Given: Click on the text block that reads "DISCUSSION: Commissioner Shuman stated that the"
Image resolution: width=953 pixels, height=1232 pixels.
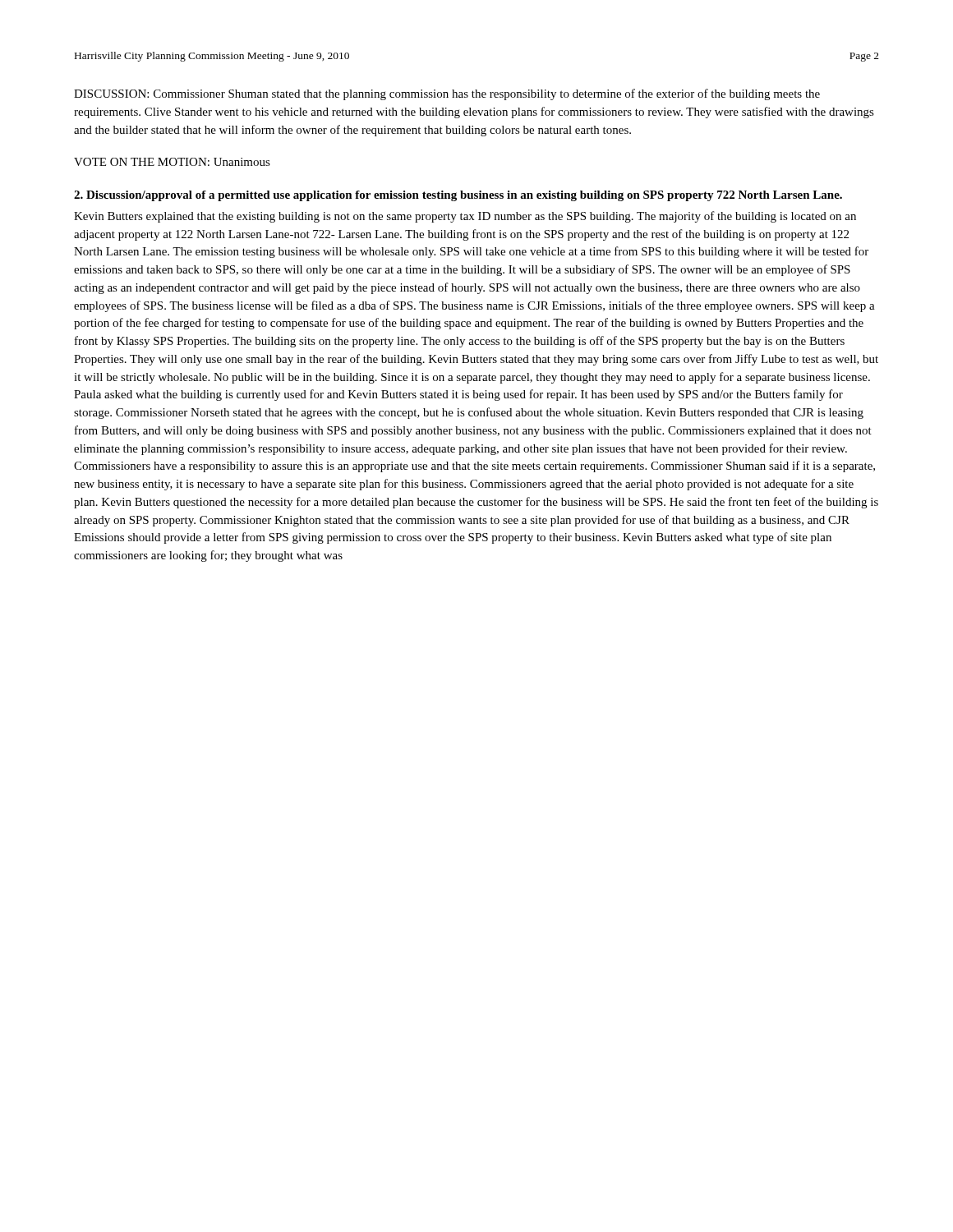Looking at the screenshot, I should pos(474,111).
